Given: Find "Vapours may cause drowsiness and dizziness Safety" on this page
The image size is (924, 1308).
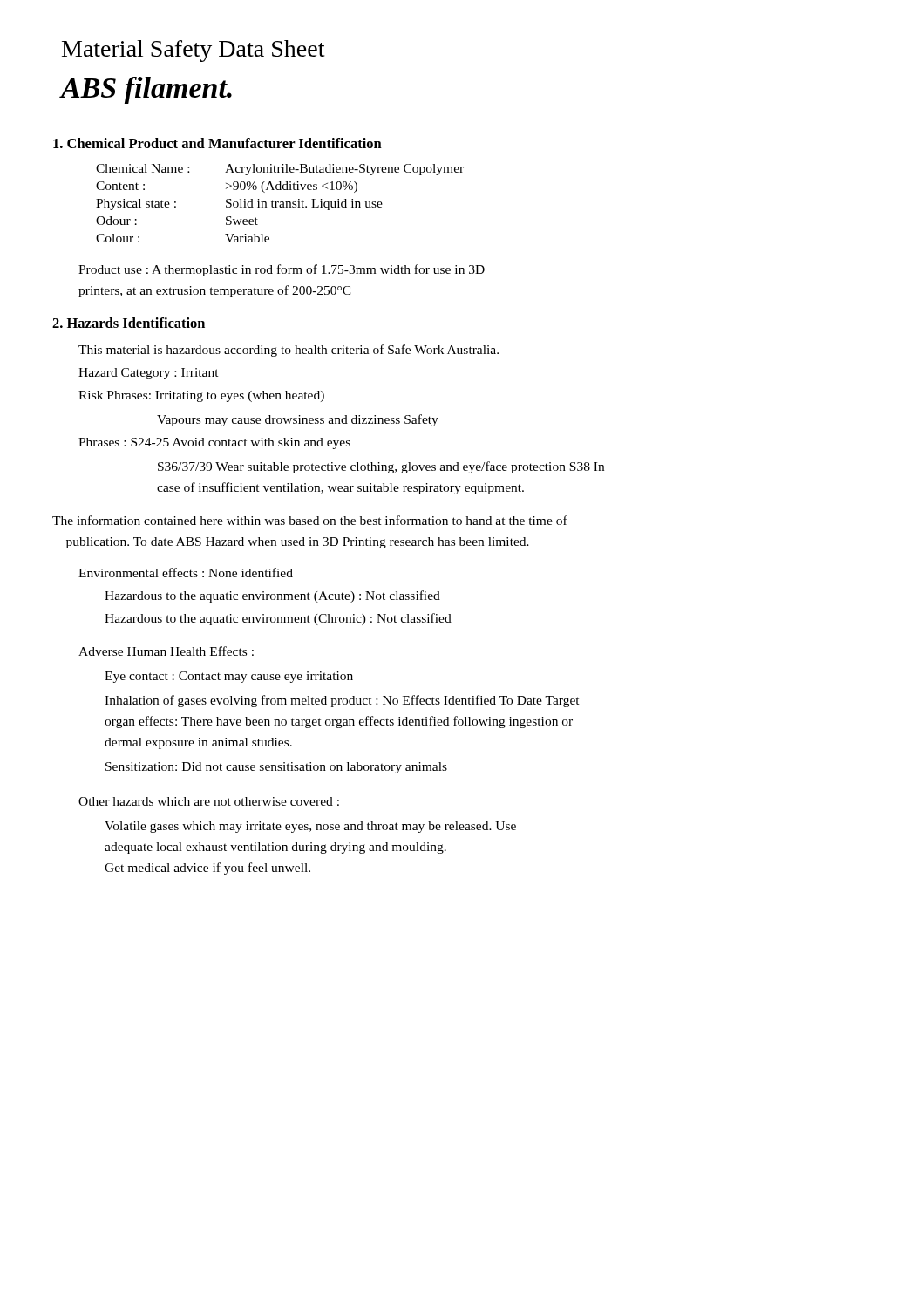Looking at the screenshot, I should click(x=298, y=419).
